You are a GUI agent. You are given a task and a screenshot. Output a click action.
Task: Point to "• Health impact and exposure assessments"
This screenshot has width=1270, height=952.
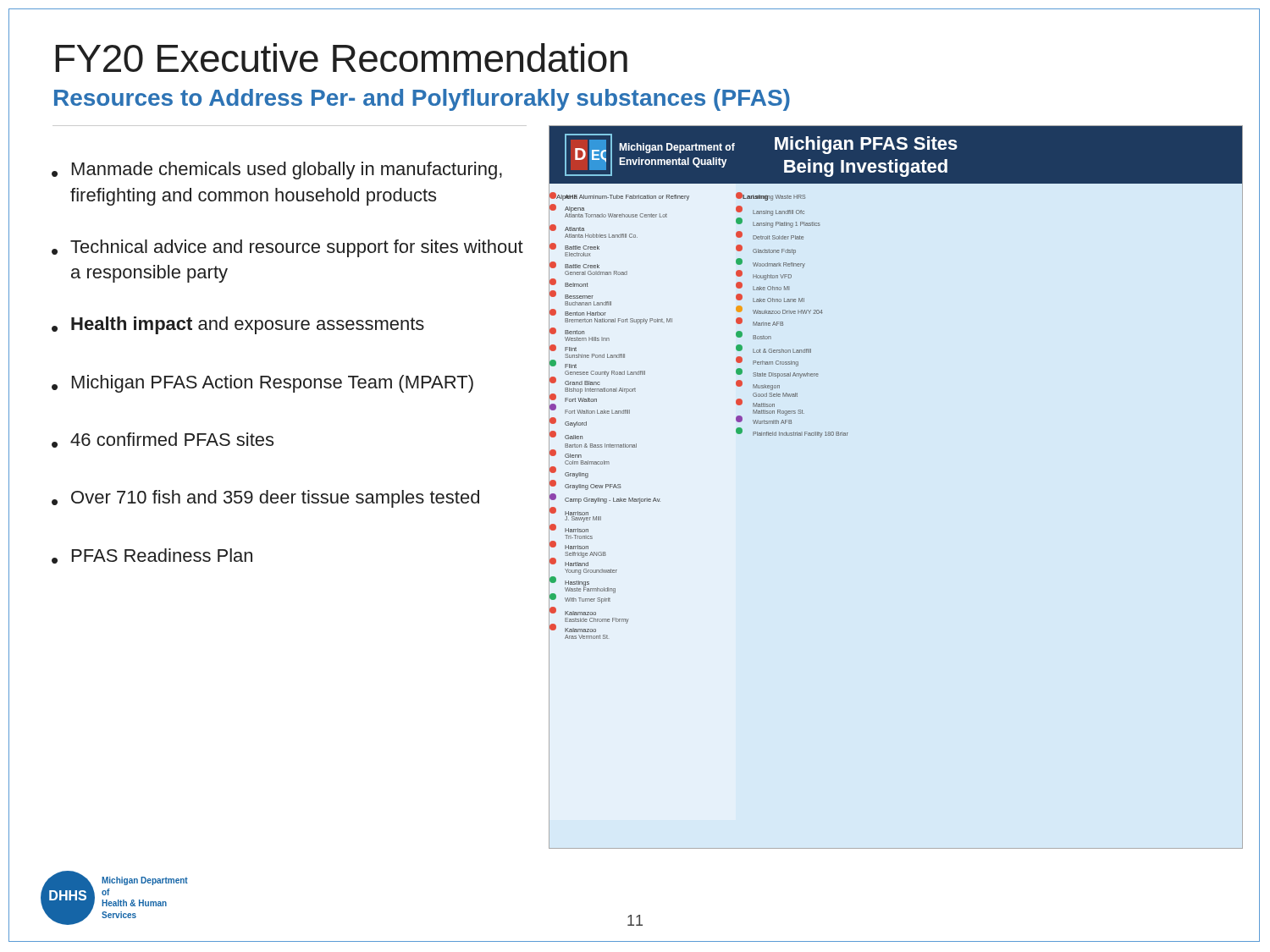(x=238, y=328)
